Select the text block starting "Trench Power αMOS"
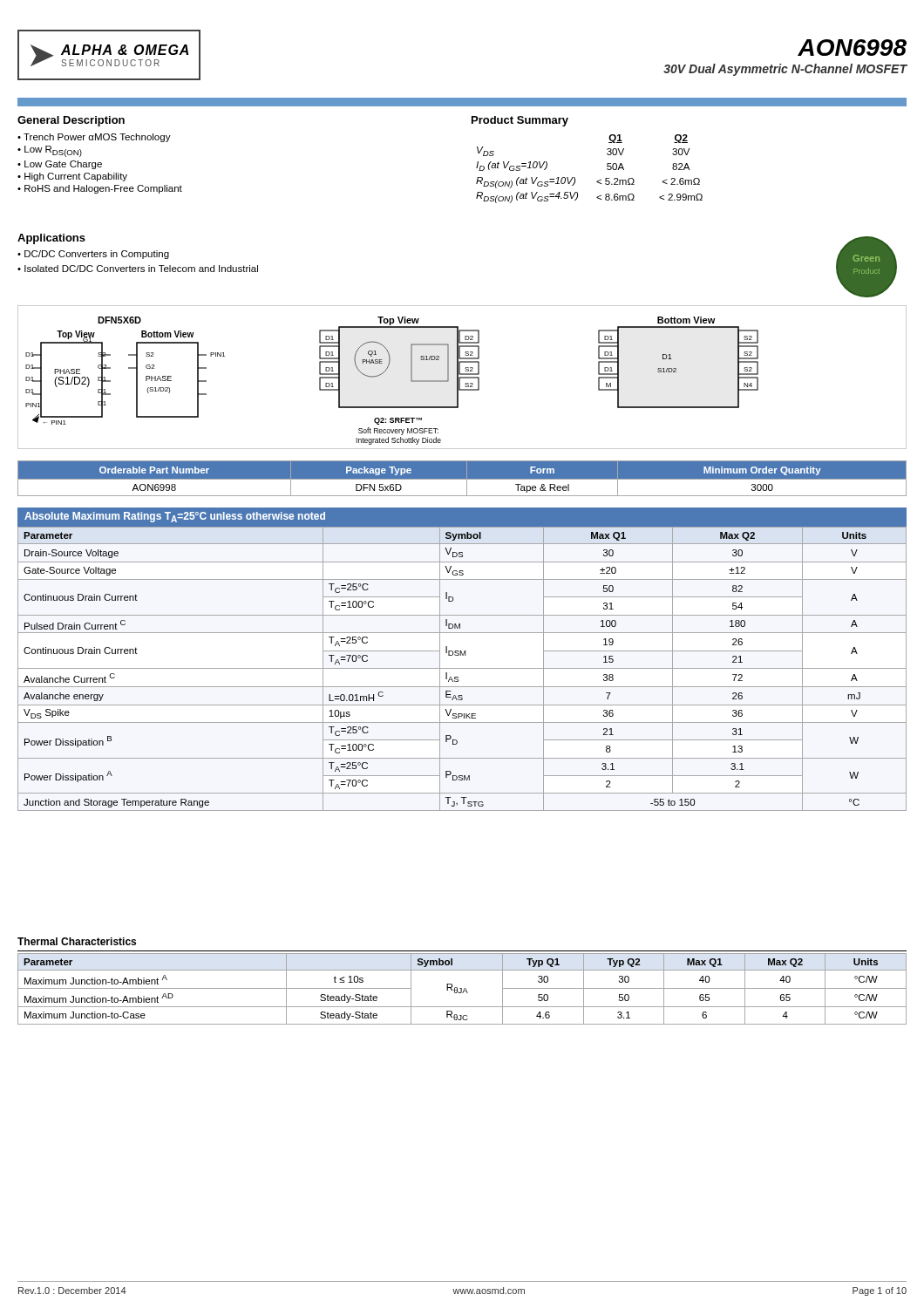Image resolution: width=924 pixels, height=1308 pixels. pos(97,137)
